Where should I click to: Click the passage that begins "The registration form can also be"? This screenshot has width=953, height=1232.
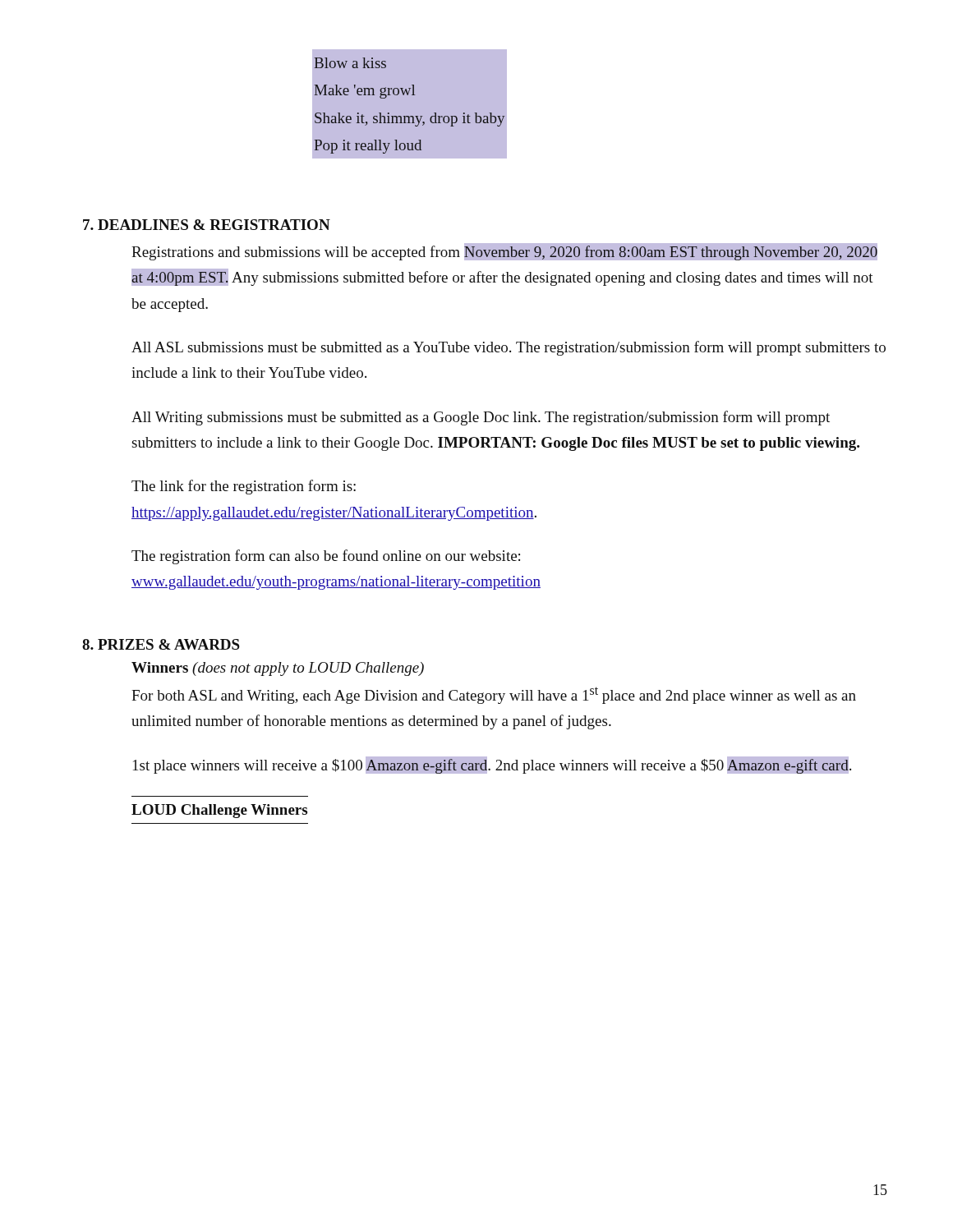pyautogui.click(x=336, y=569)
